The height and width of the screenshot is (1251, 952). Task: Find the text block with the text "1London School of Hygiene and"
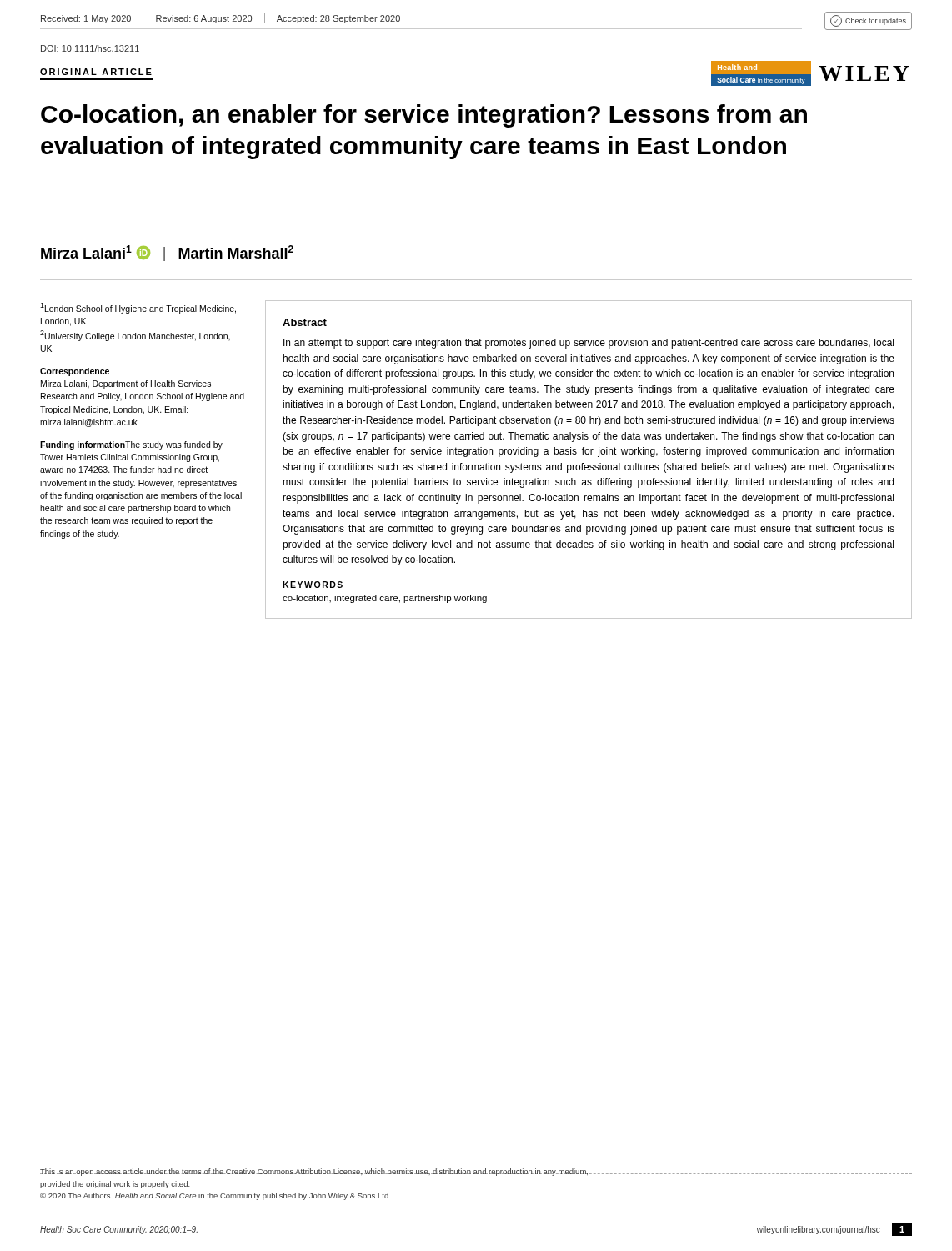coord(138,327)
